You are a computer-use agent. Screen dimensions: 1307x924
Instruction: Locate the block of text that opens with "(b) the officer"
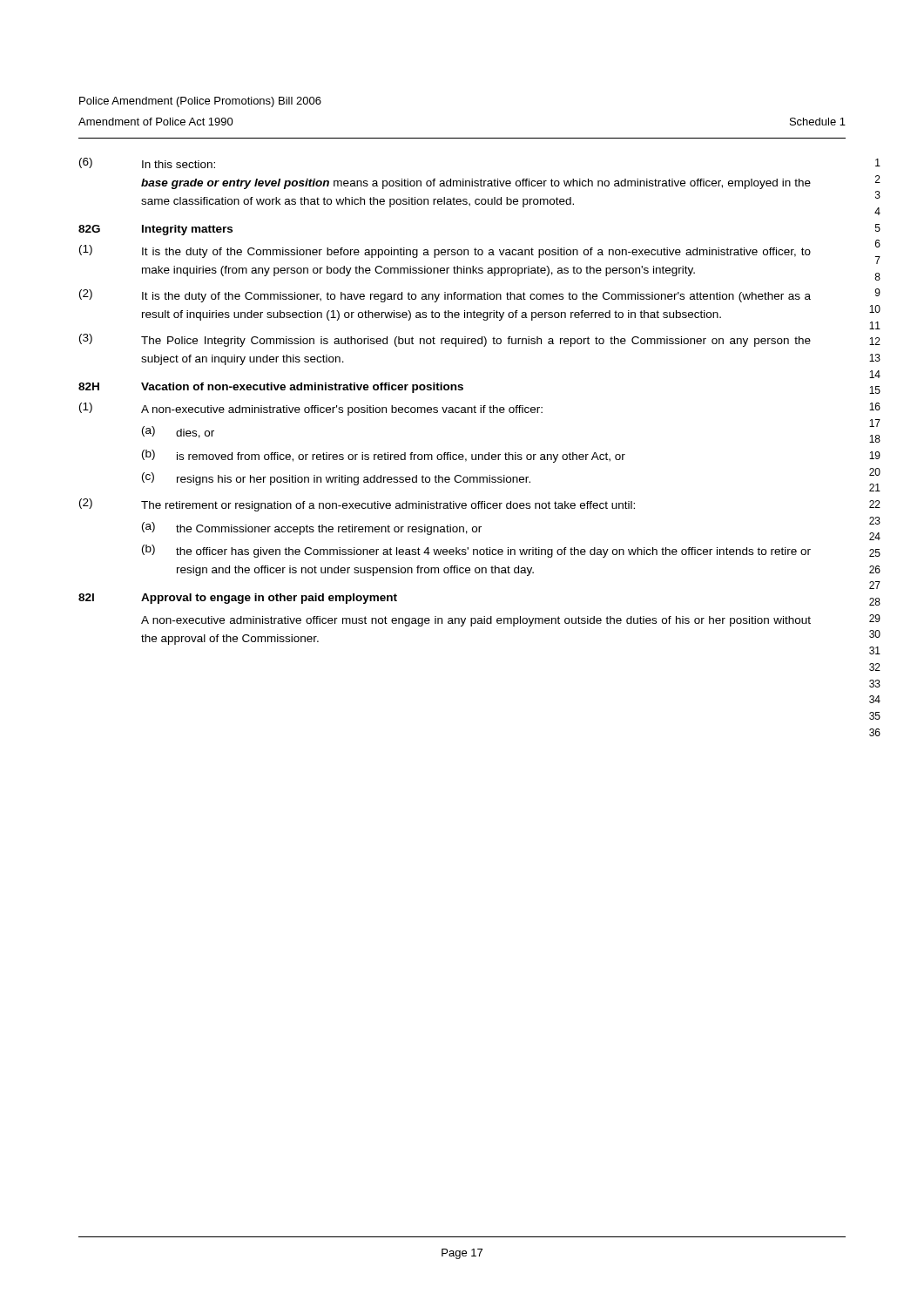tap(476, 560)
